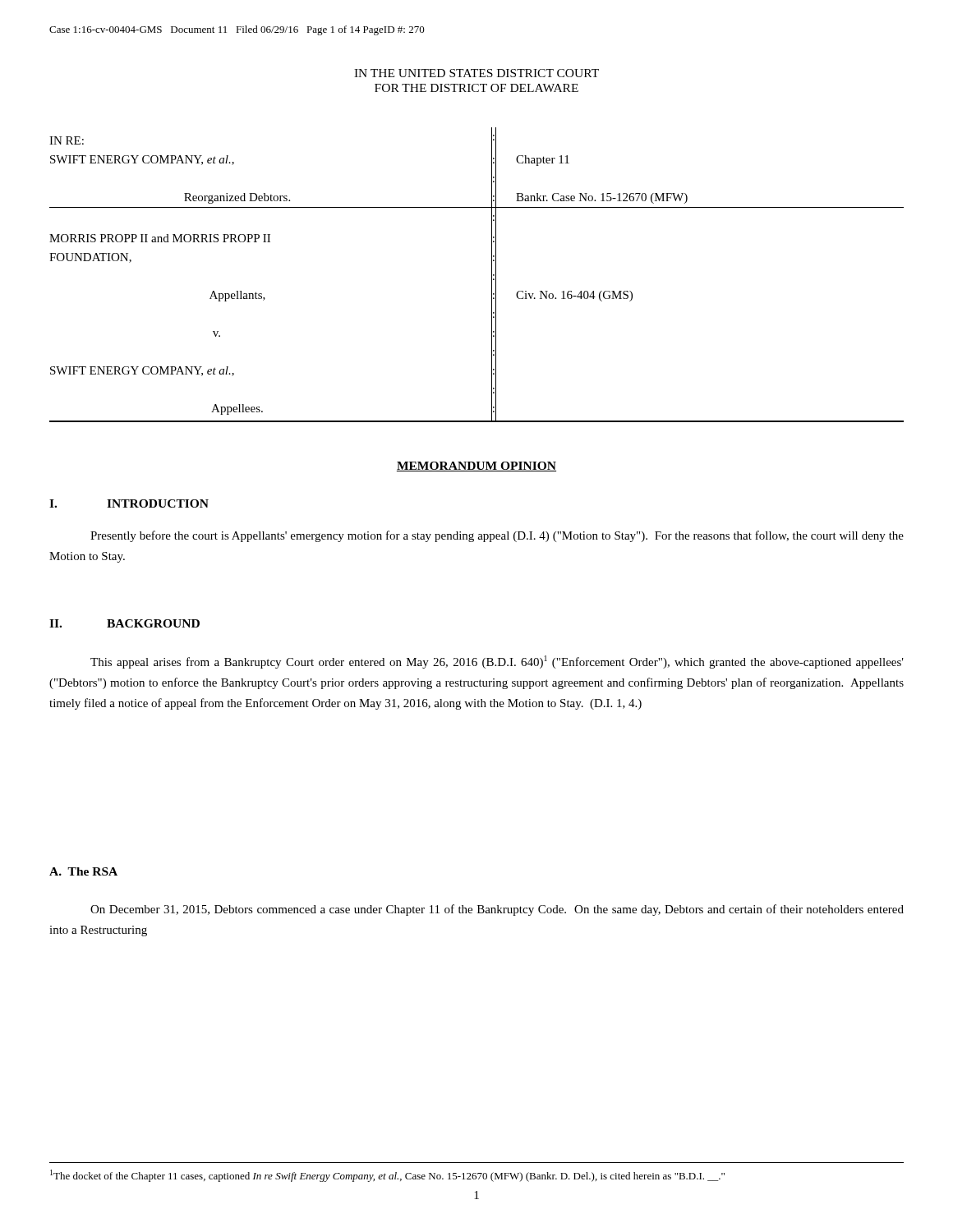This screenshot has width=953, height=1232.
Task: Find the block on this page that starts "This appeal arises from"
Action: (476, 683)
